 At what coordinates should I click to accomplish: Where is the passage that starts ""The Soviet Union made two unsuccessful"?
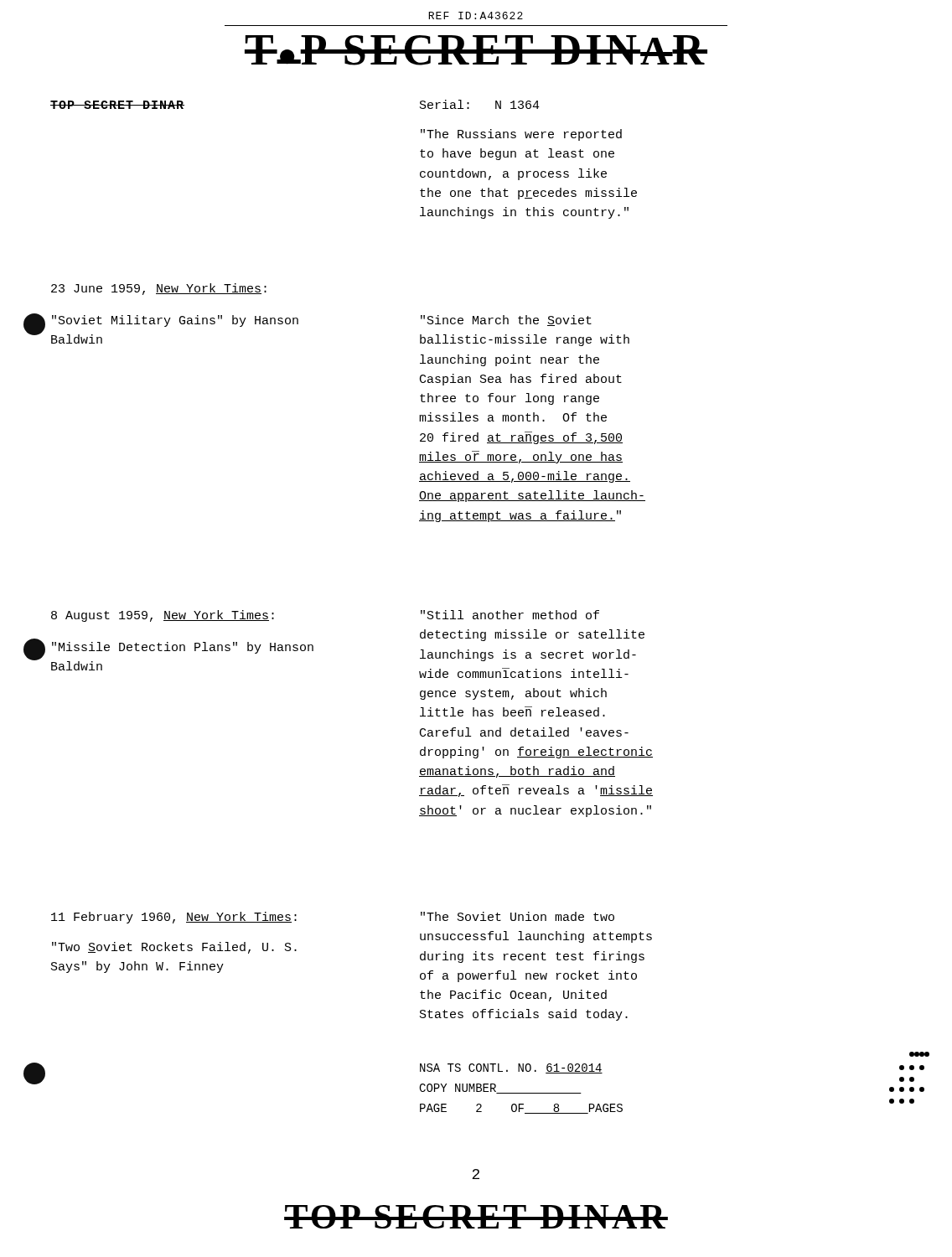pos(536,967)
